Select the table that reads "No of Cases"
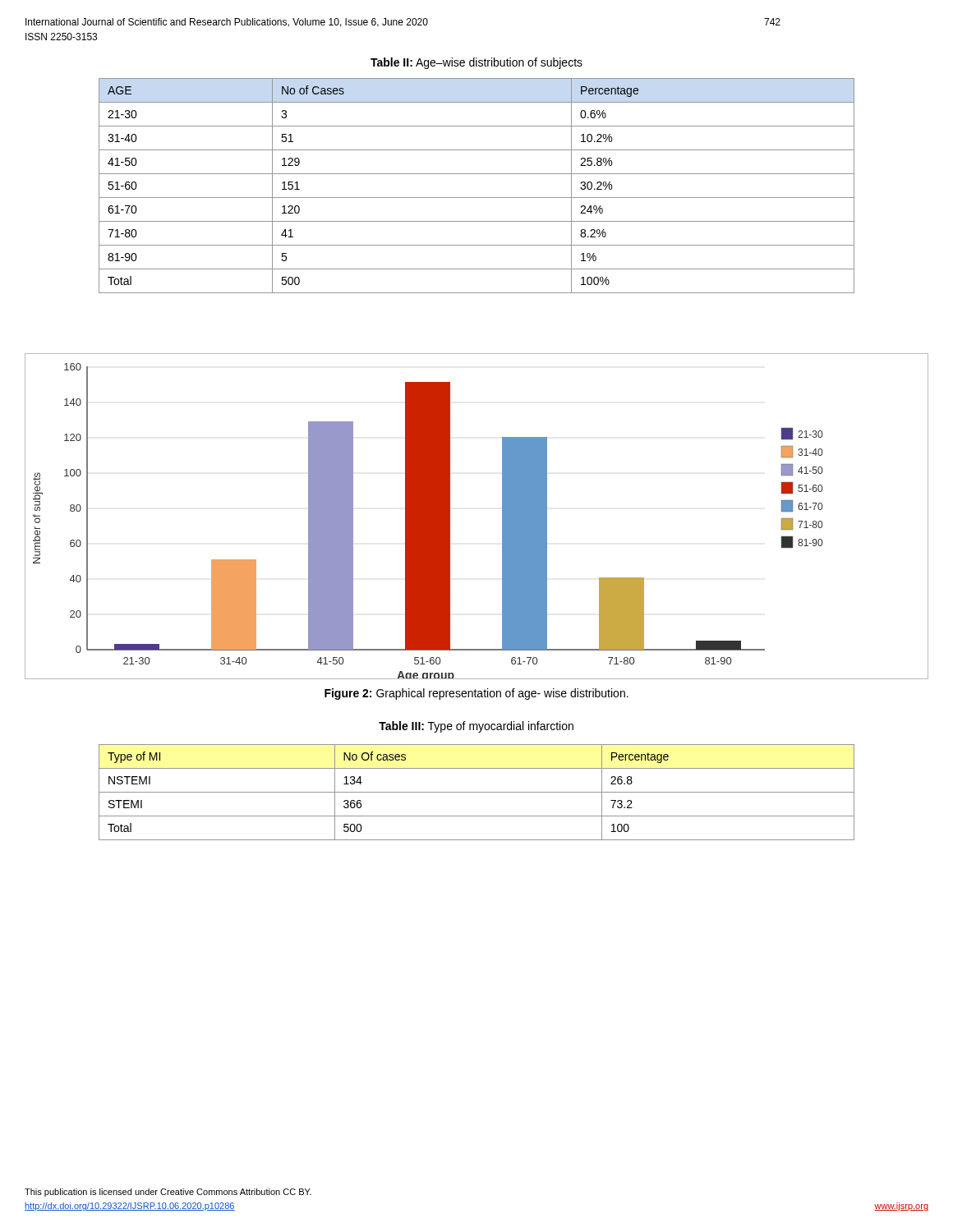This screenshot has height=1232, width=953. pyautogui.click(x=476, y=186)
